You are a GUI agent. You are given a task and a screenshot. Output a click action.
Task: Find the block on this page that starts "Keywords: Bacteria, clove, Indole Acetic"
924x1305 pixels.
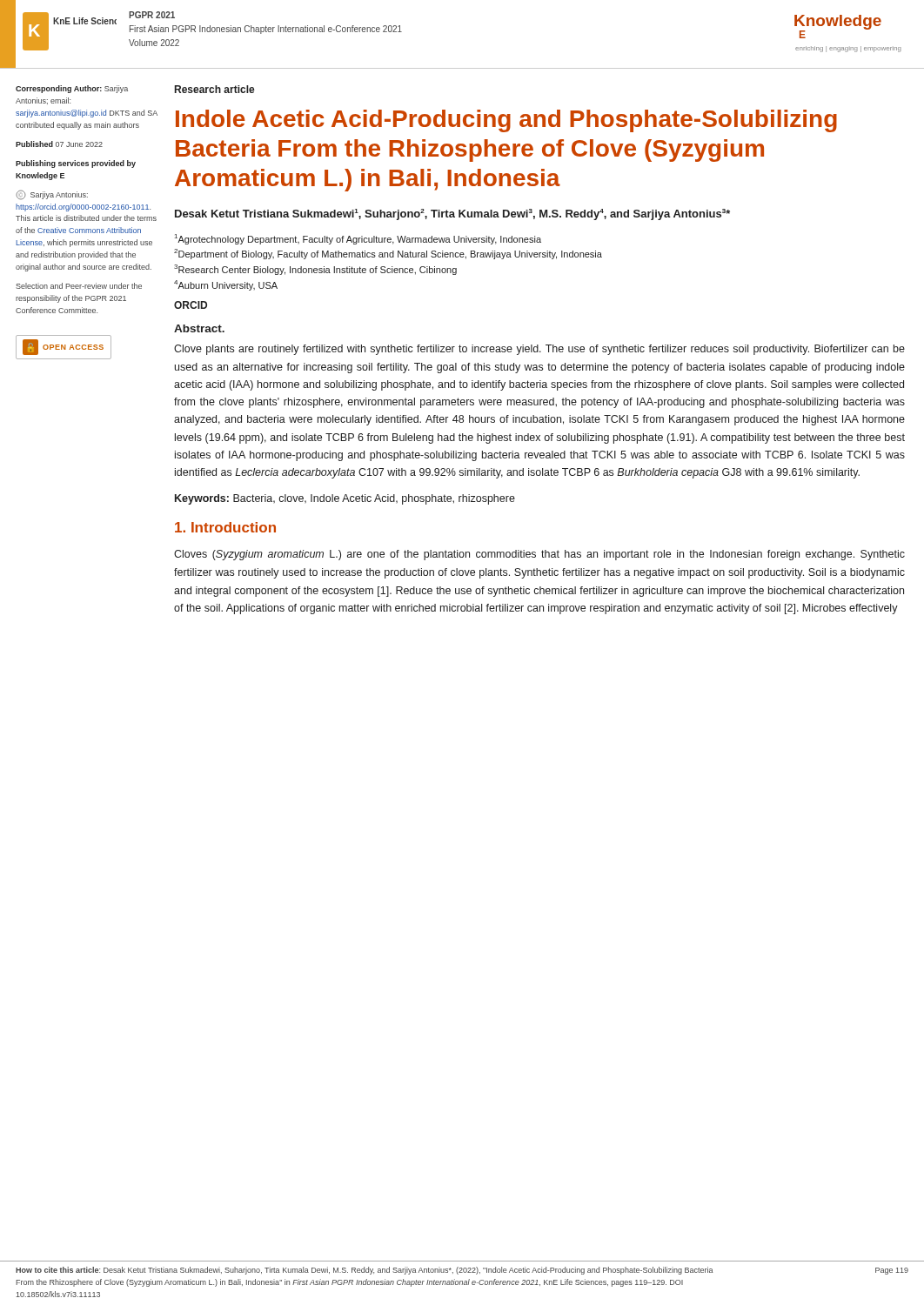click(344, 499)
